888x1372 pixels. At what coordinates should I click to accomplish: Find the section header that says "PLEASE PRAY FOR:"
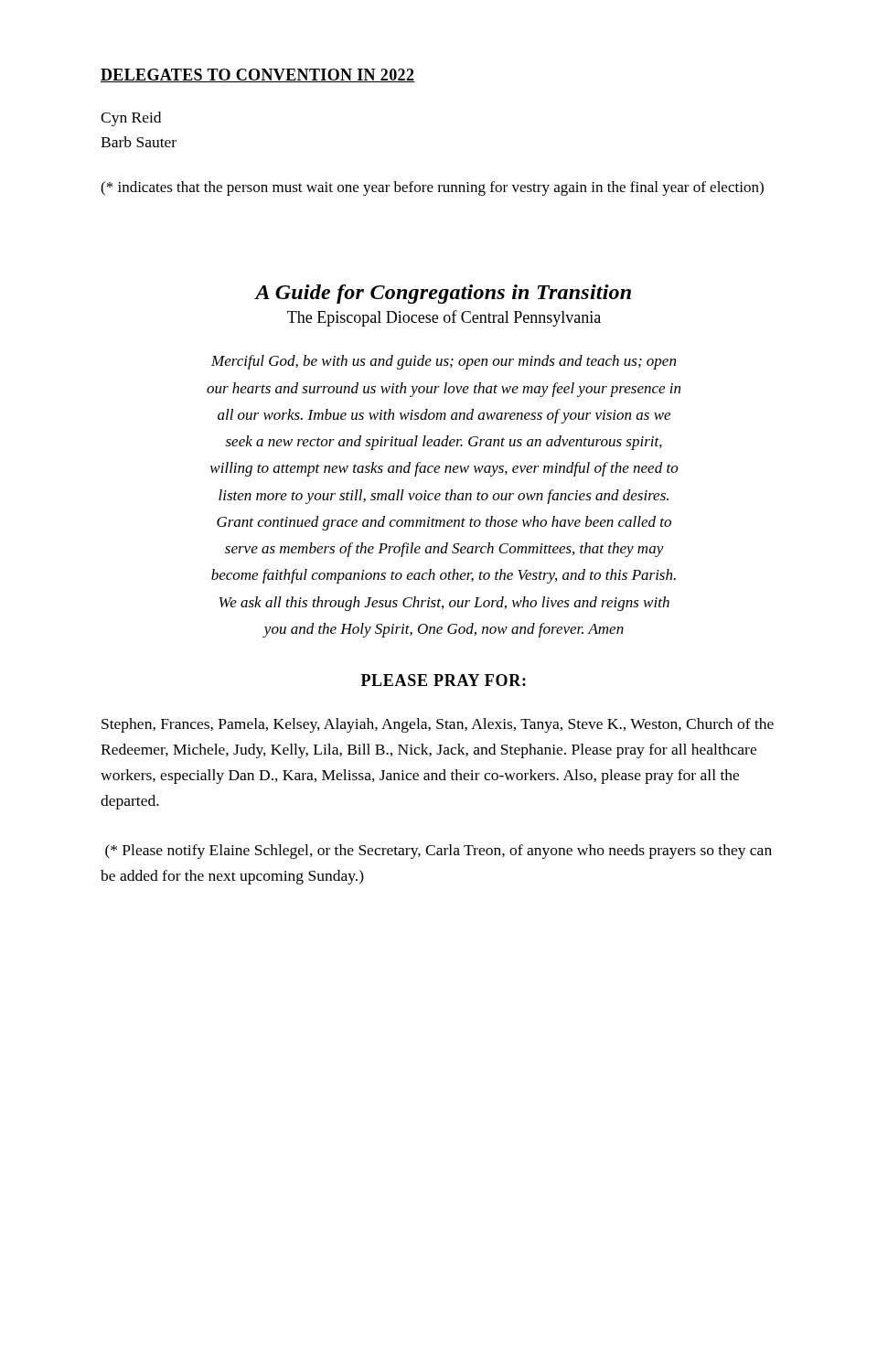[444, 681]
